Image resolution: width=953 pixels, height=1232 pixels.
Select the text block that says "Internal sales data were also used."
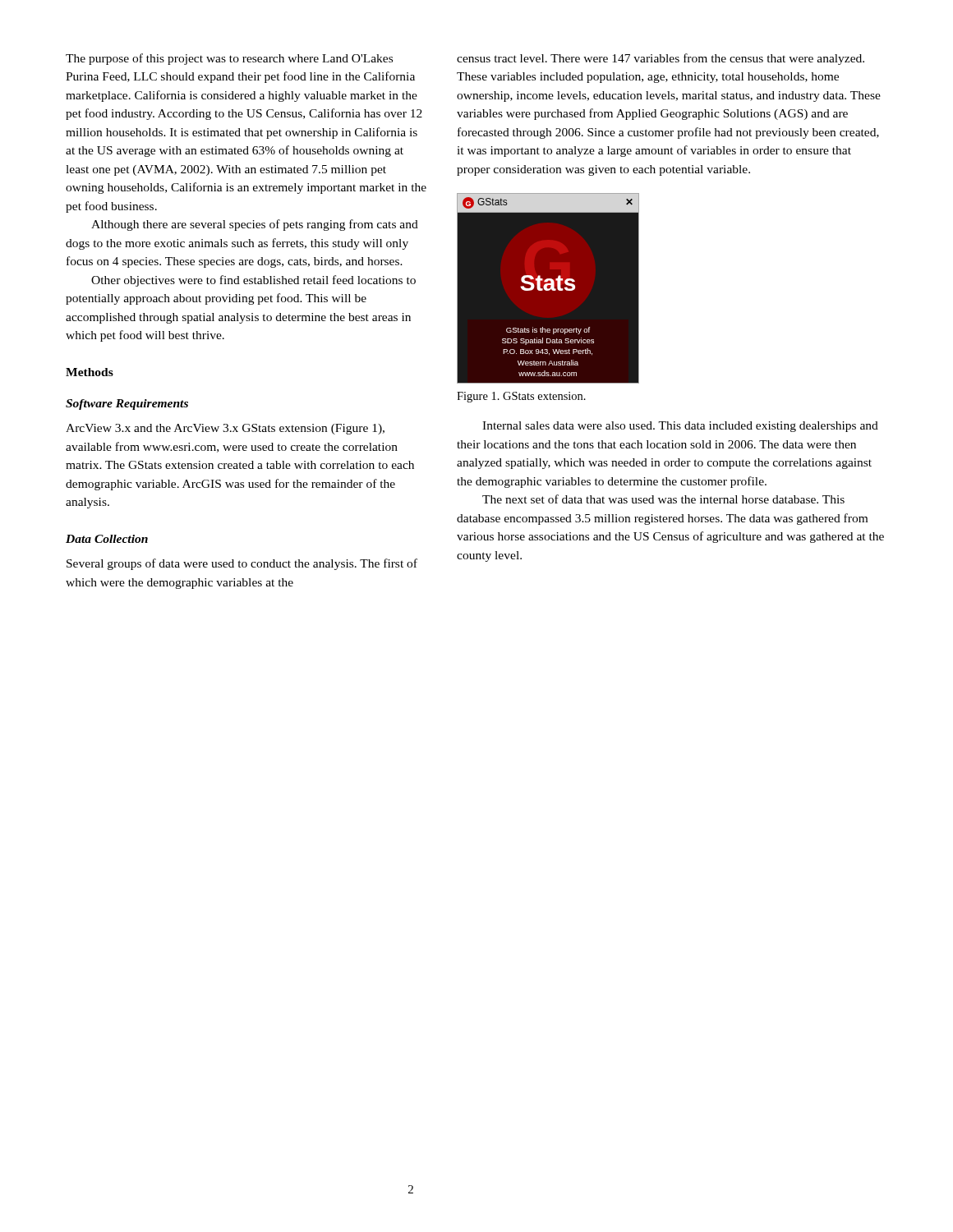[x=672, y=454]
